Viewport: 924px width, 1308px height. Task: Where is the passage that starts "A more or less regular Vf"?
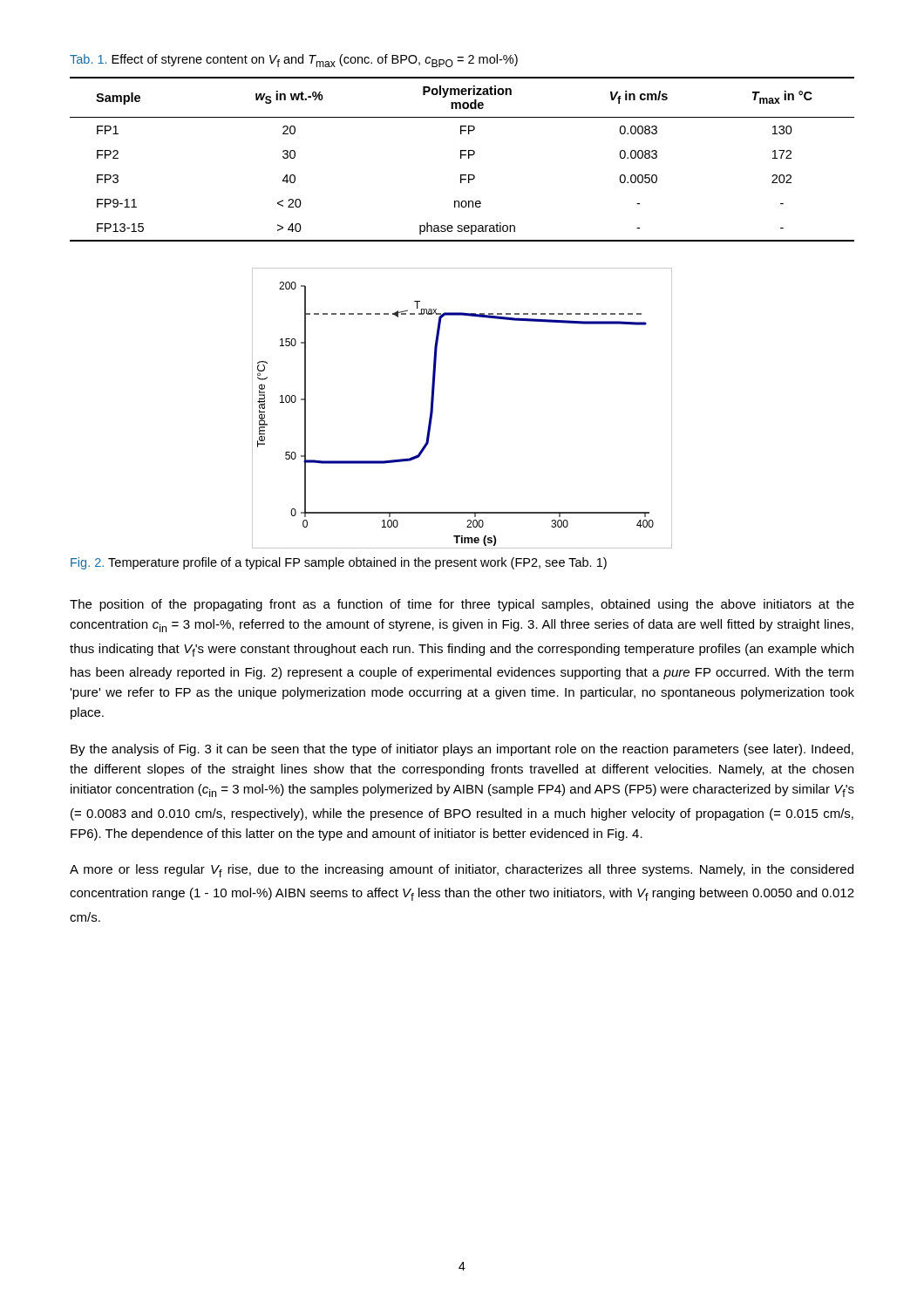462,893
